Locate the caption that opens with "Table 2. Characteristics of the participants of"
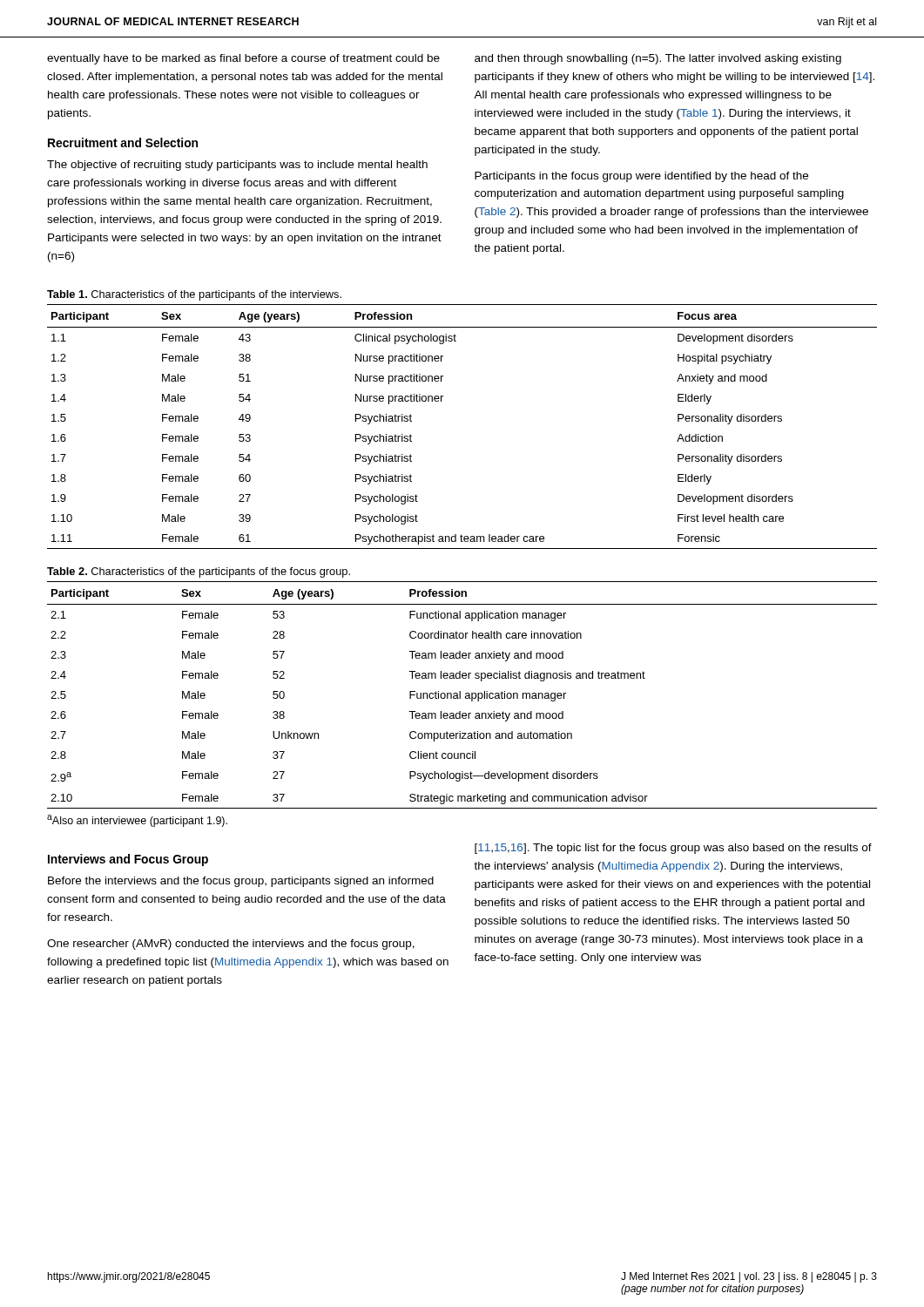Screen dimensions: 1307x924 point(199,571)
